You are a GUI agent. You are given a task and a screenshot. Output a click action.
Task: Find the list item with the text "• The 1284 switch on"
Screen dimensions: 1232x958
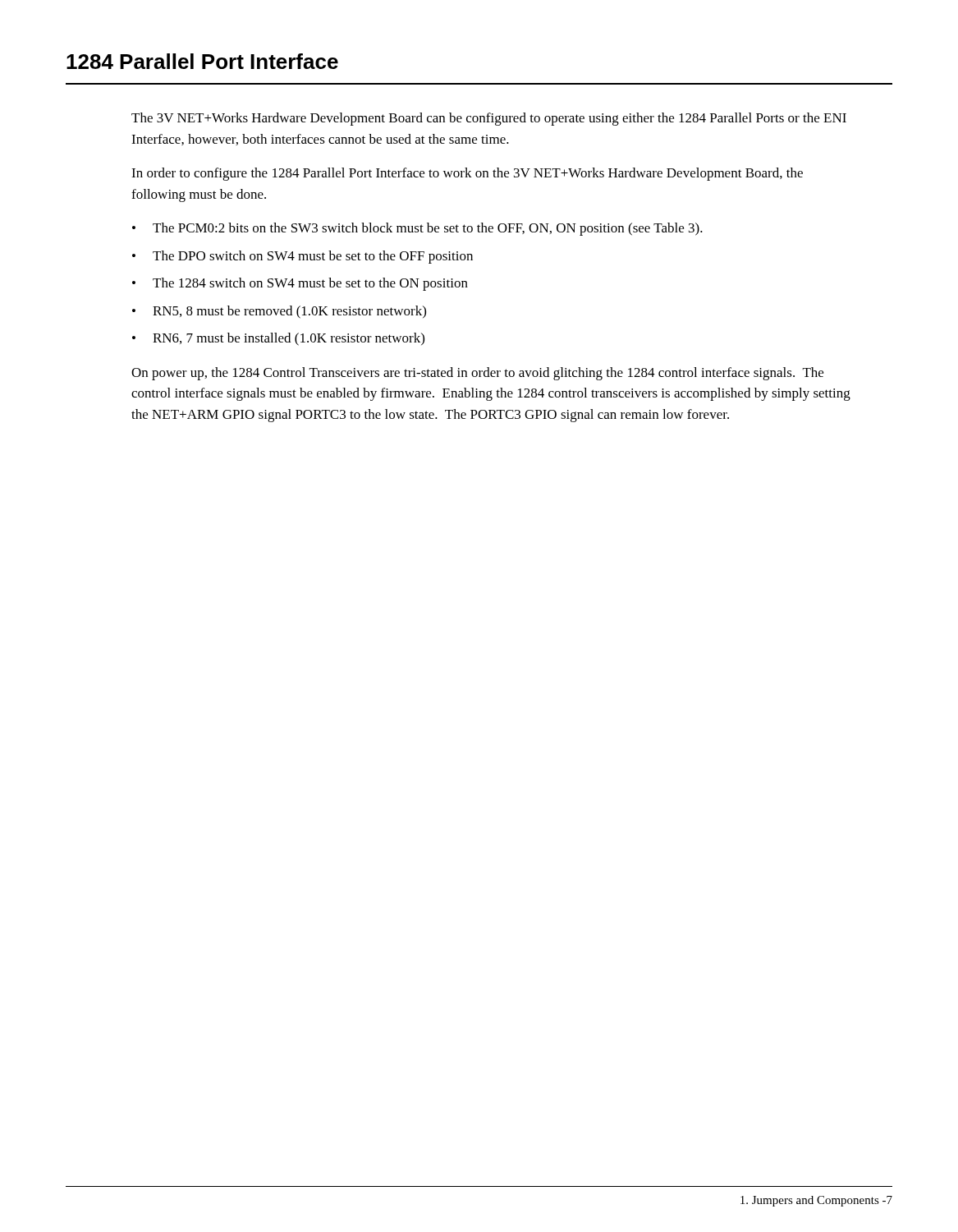coord(300,284)
